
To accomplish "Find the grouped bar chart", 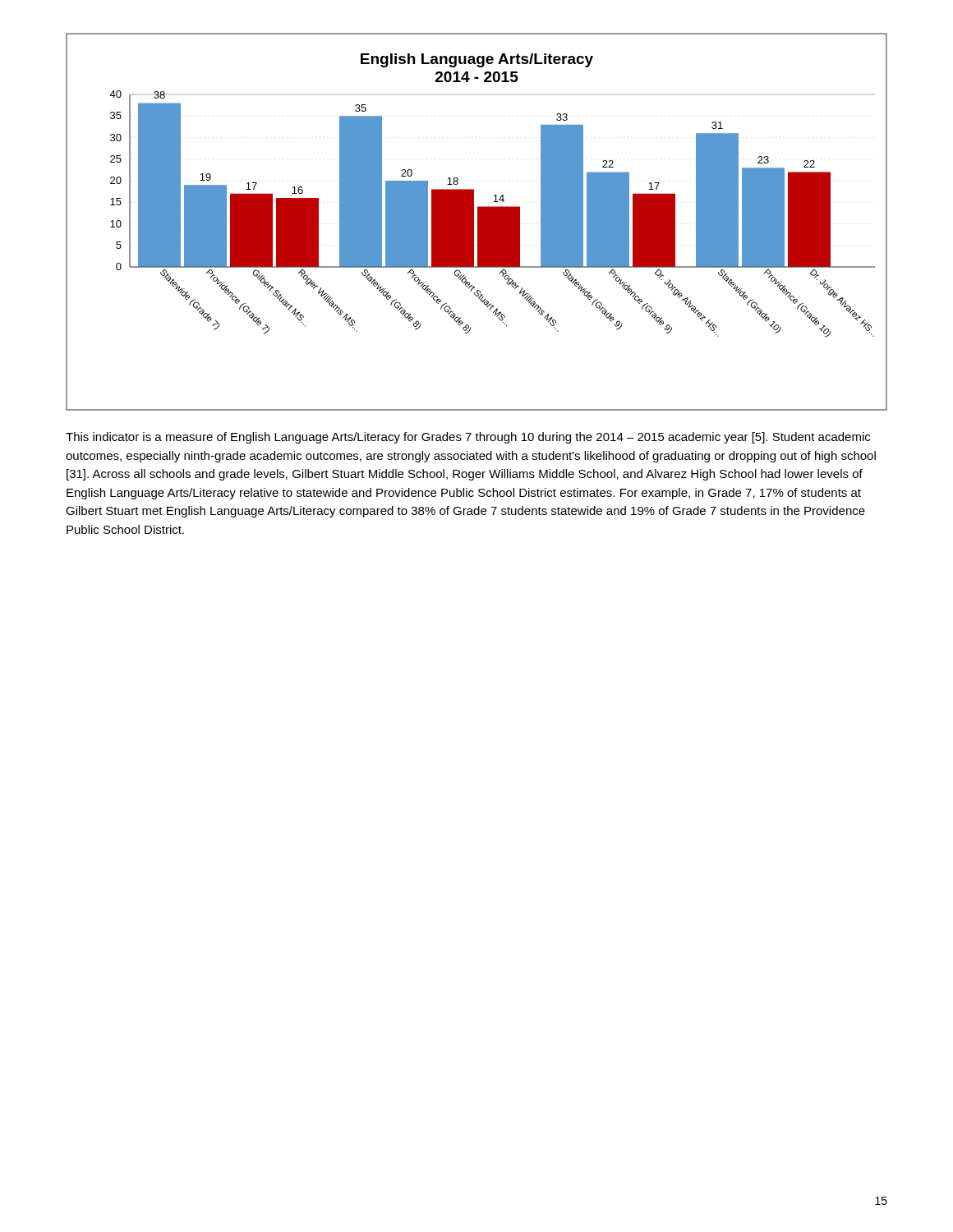I will [476, 223].
